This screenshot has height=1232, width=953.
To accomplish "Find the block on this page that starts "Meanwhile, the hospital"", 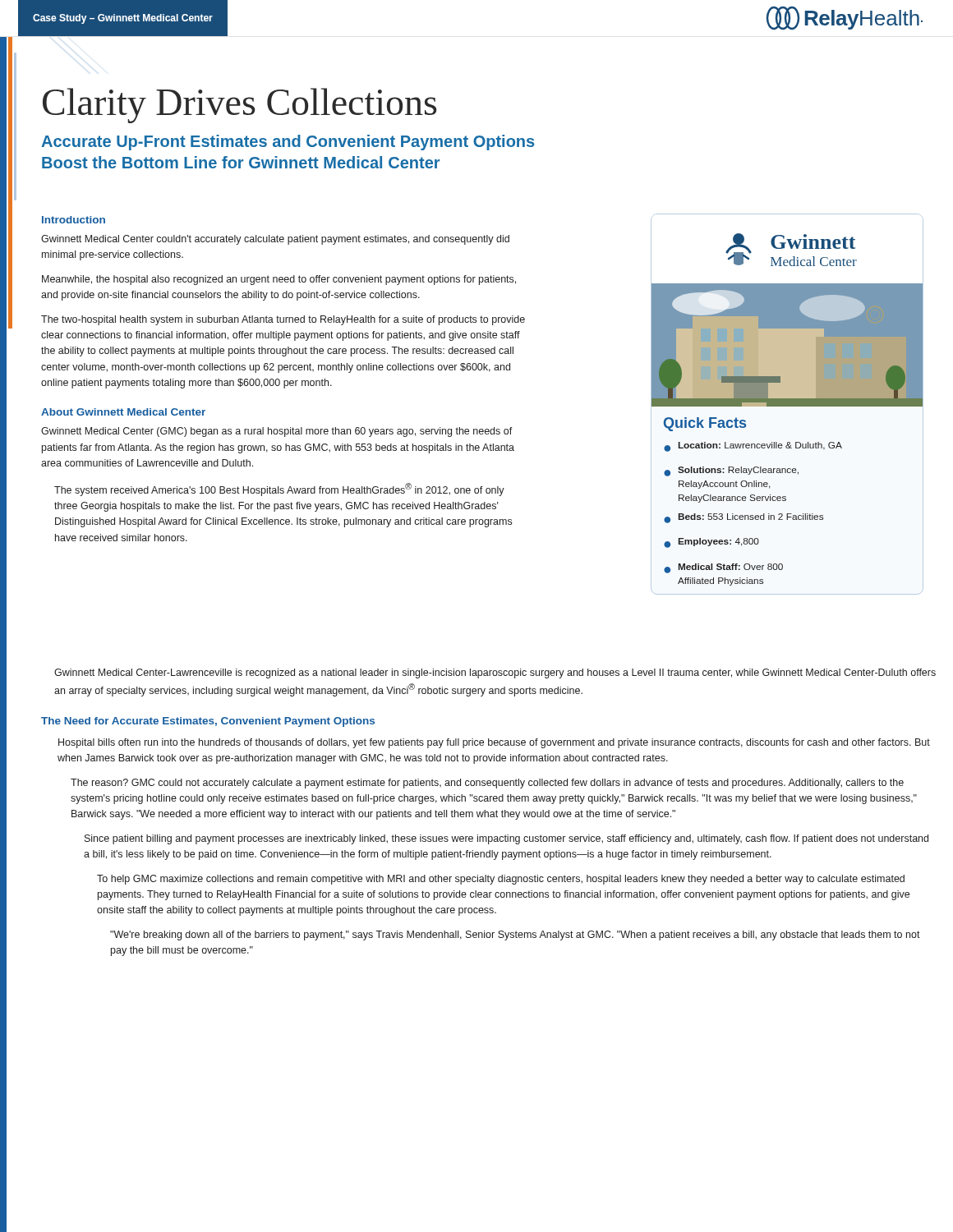I will click(x=279, y=287).
